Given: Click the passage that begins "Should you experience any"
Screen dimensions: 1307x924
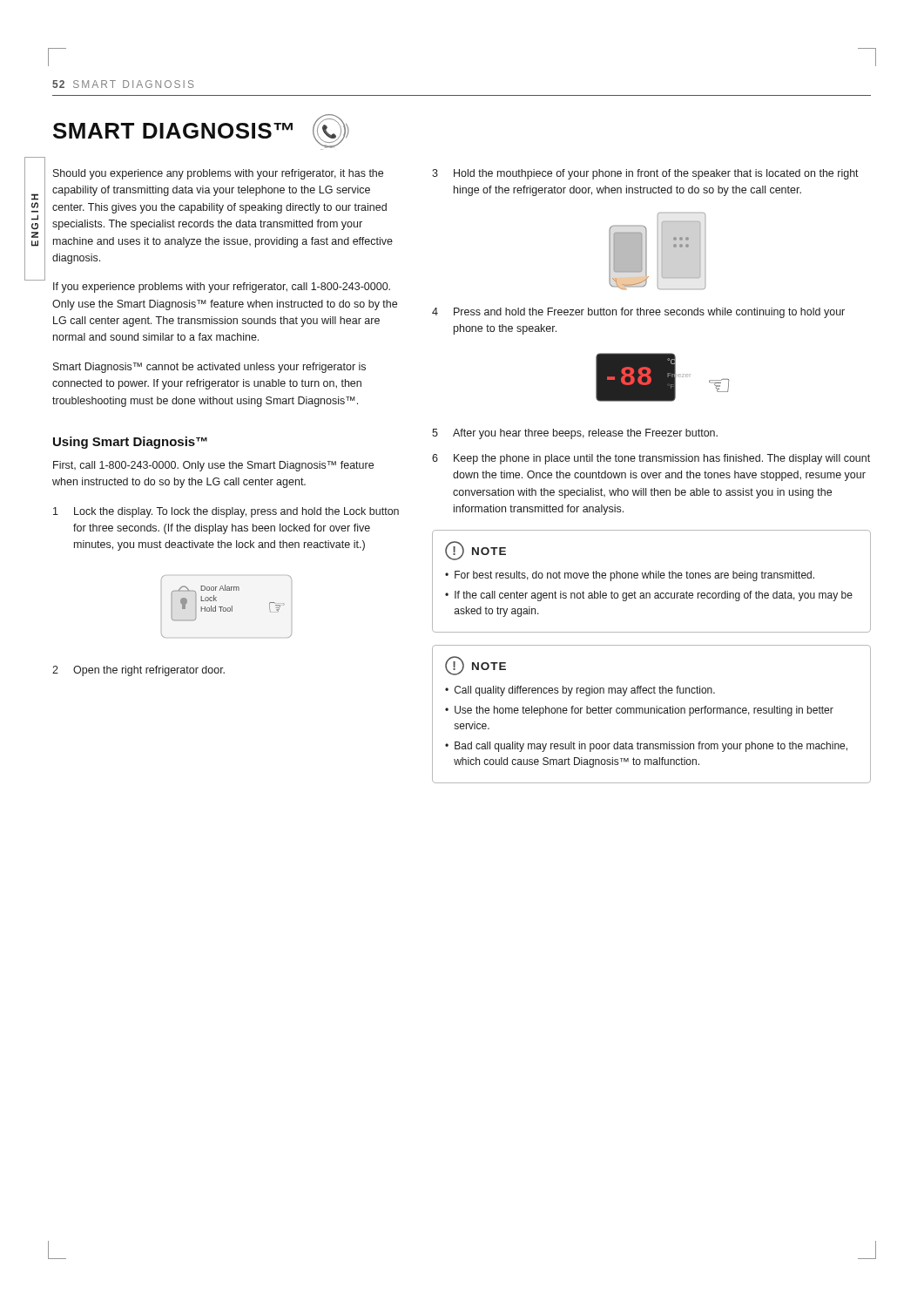Looking at the screenshot, I should pos(223,216).
